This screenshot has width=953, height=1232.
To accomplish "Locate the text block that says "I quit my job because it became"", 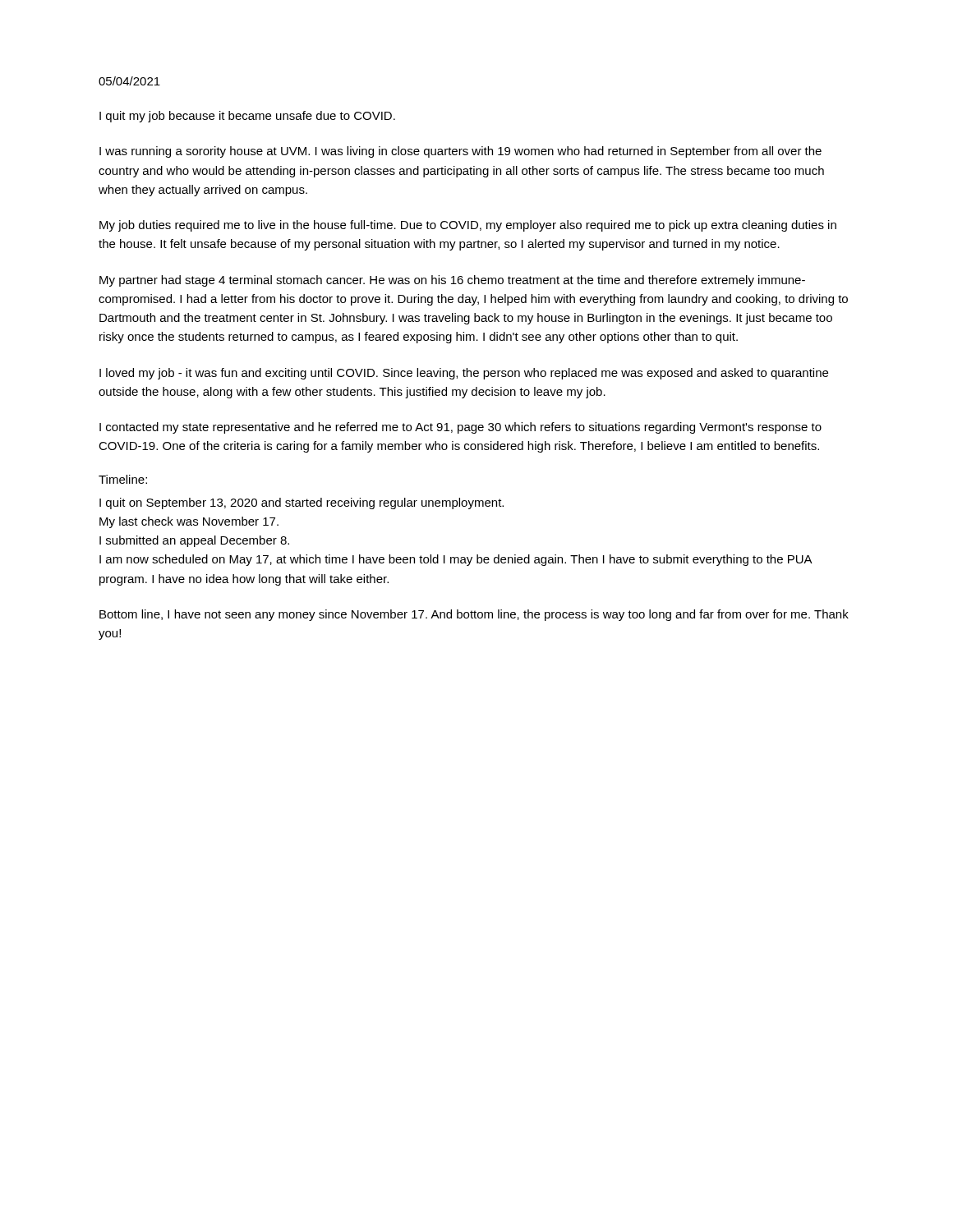I will pyautogui.click(x=247, y=115).
